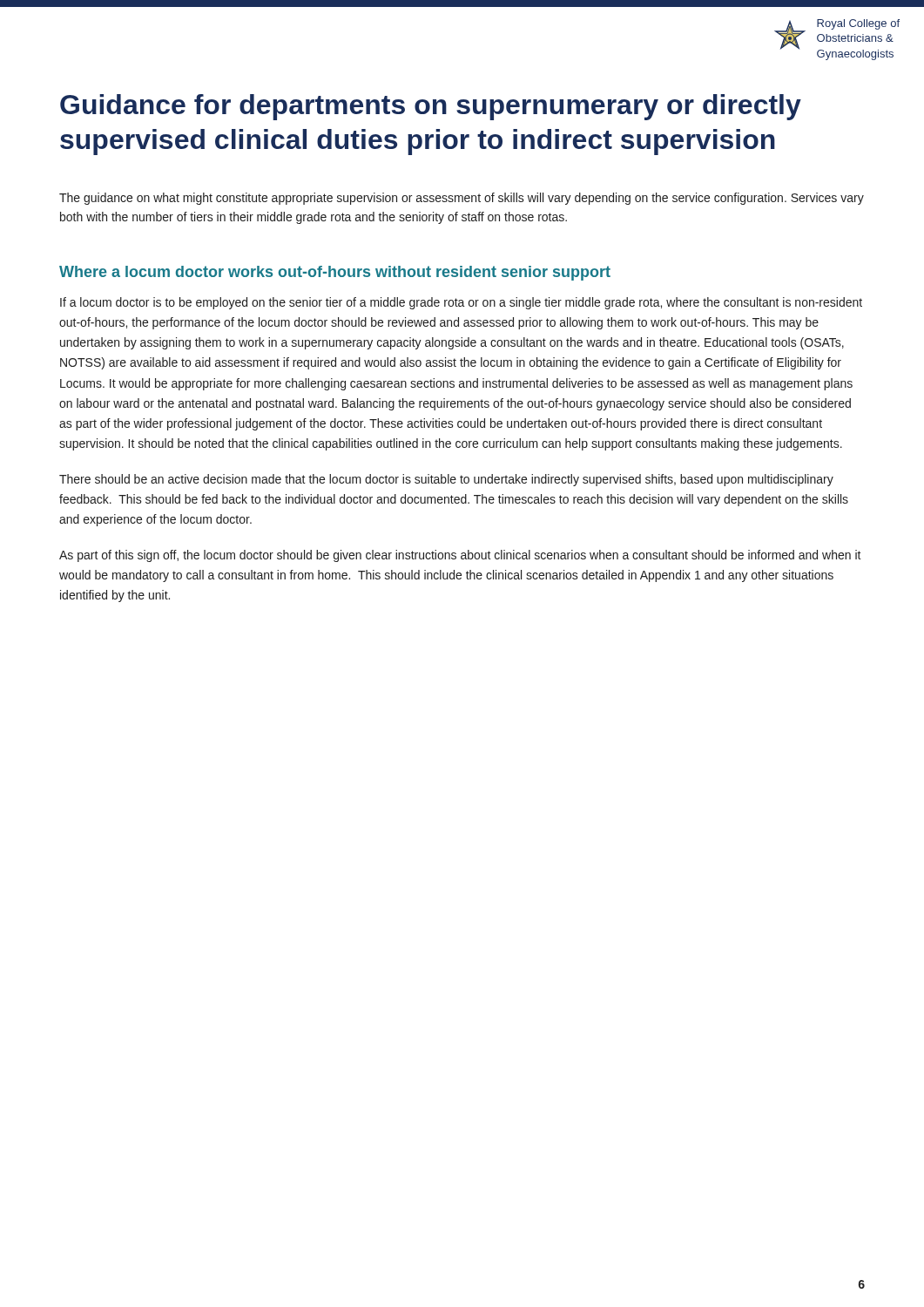The image size is (924, 1307).
Task: Click on the title with the text "Guidance for departments on supernumerary"
Action: click(462, 122)
